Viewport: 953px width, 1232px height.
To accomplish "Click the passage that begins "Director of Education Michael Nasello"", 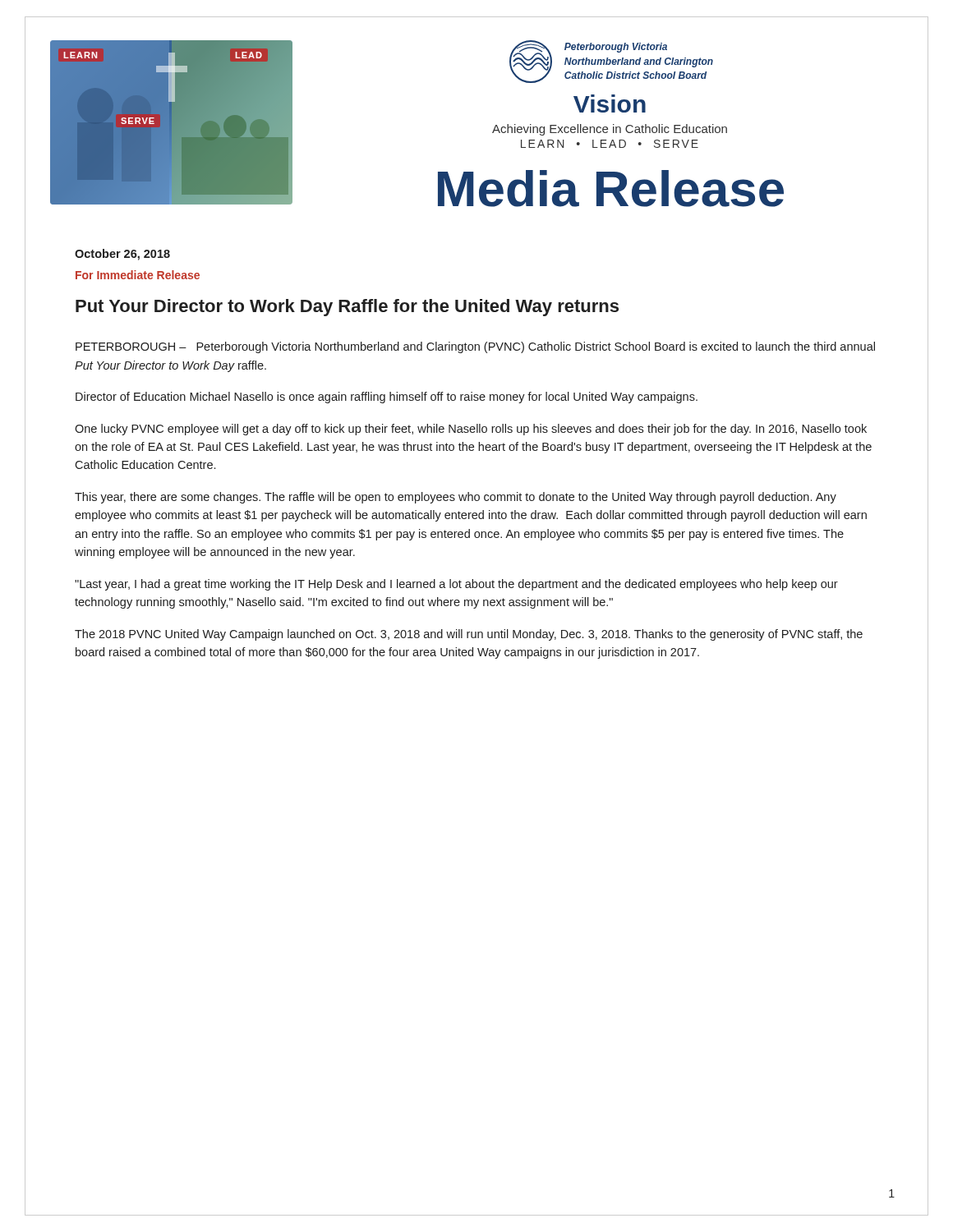I will click(386, 397).
